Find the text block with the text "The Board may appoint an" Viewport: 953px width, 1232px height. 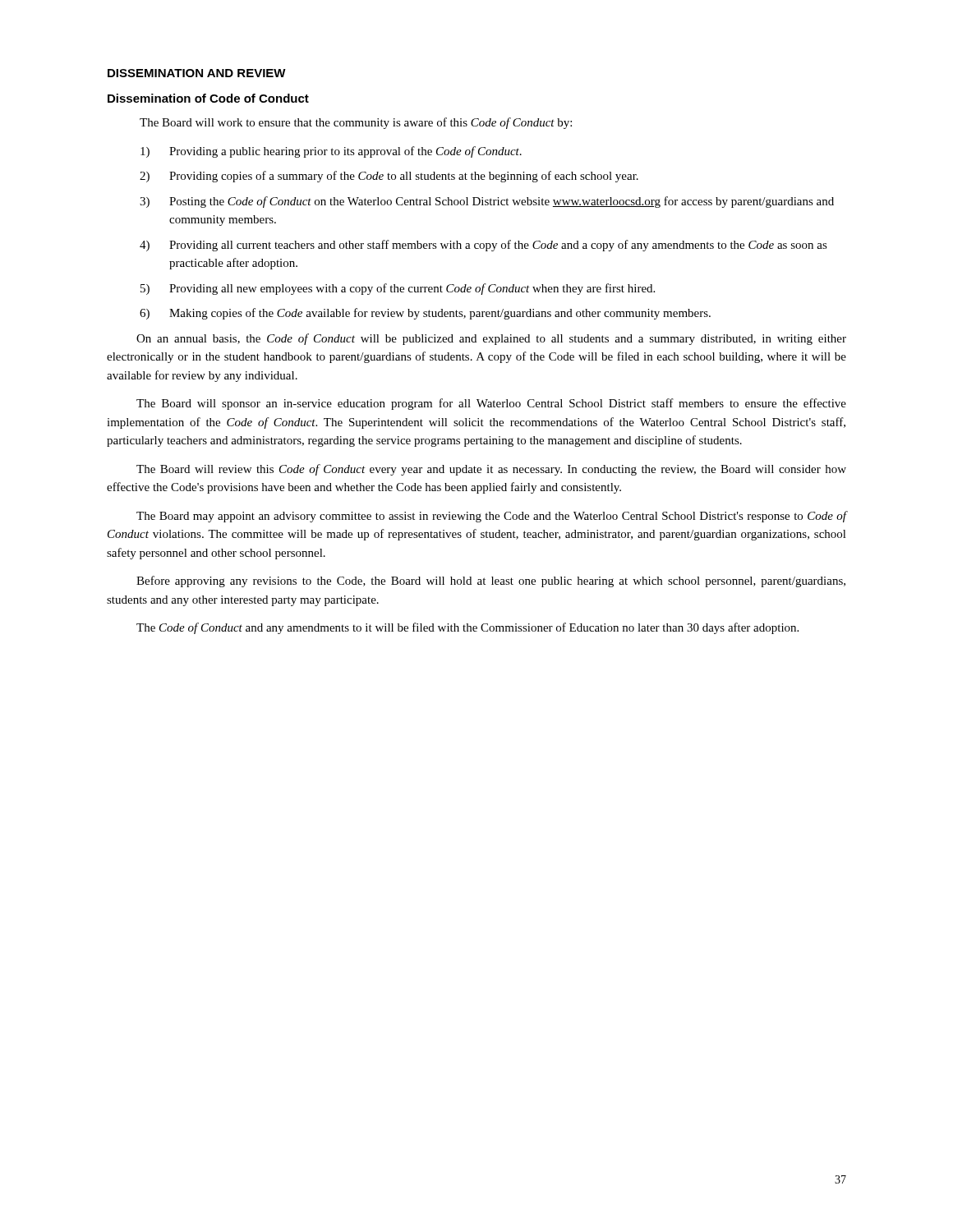tap(476, 534)
